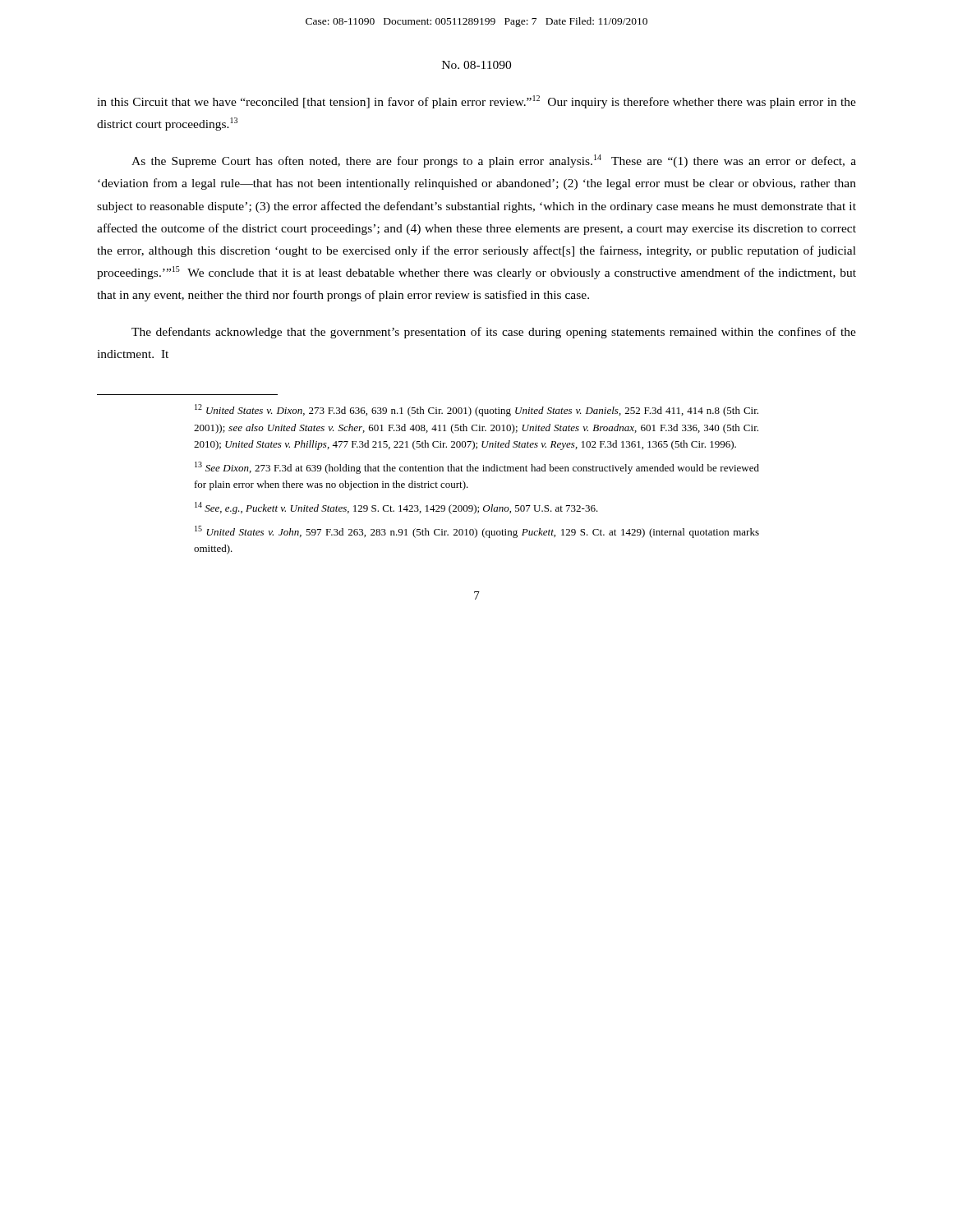Screen dimensions: 1232x953
Task: Click on the element starting "13 See Dixon, 273 F.3d"
Action: point(476,475)
